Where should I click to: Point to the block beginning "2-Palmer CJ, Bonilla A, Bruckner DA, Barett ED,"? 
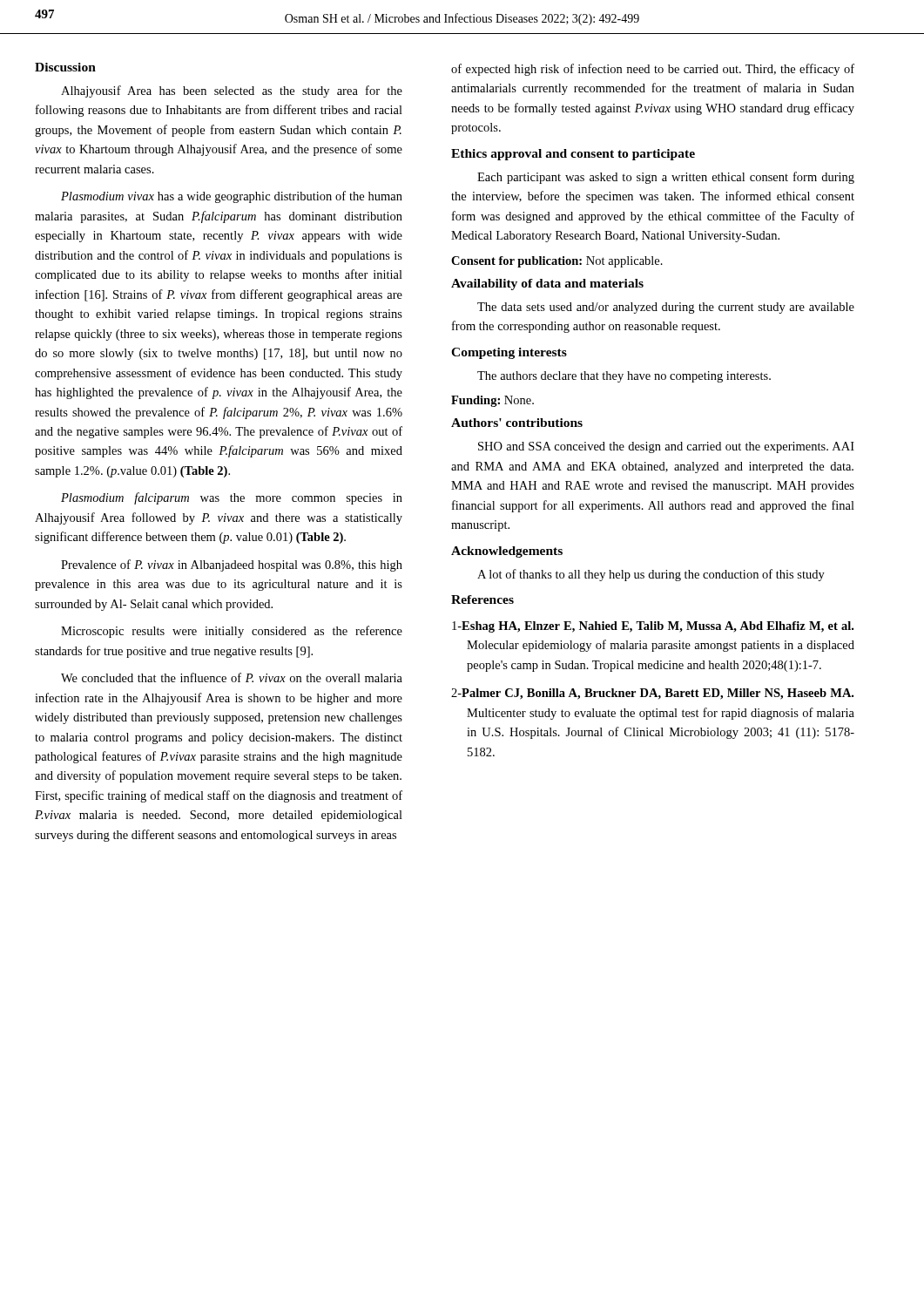(653, 722)
